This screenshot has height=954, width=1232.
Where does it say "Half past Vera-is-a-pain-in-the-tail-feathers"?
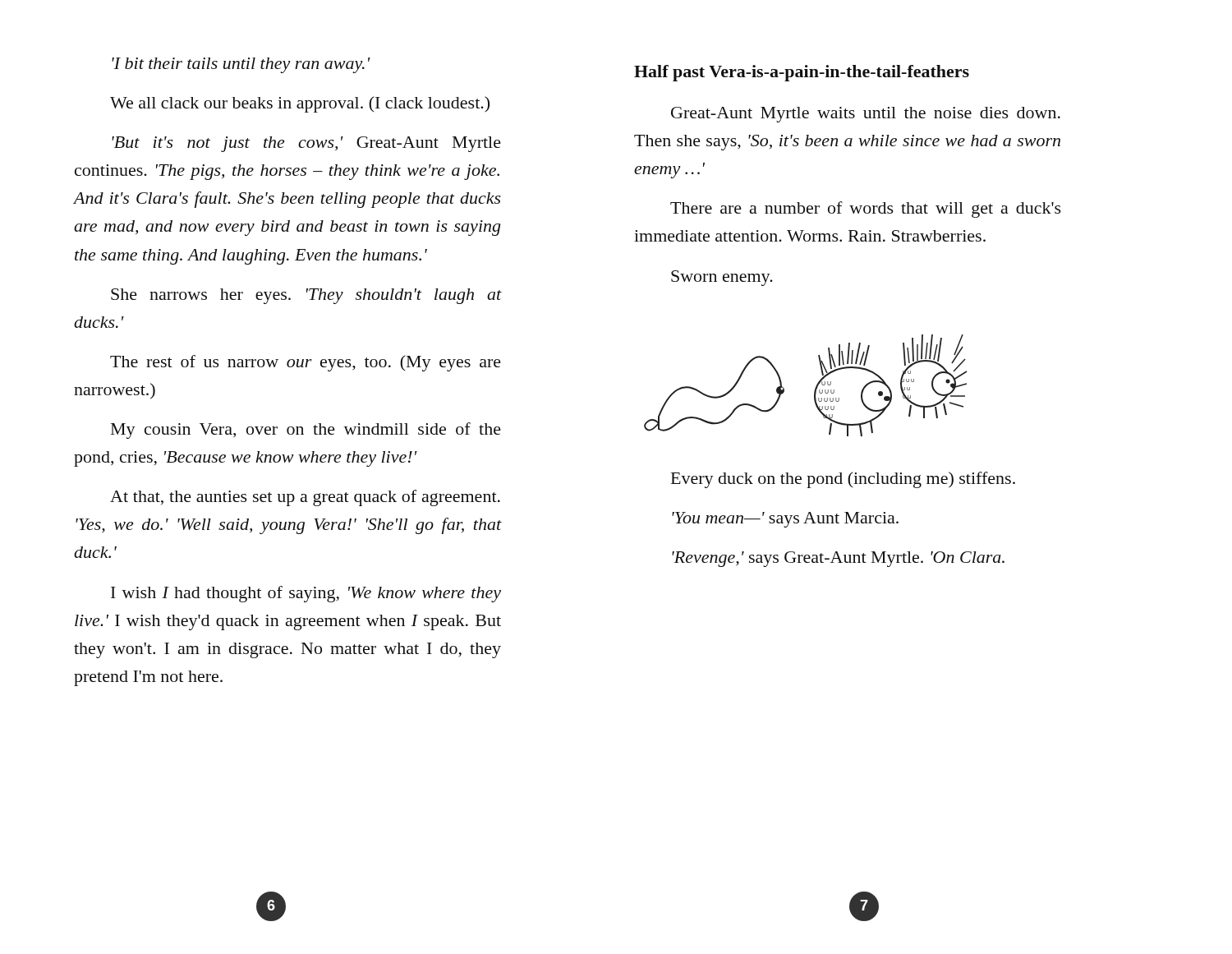pos(802,71)
